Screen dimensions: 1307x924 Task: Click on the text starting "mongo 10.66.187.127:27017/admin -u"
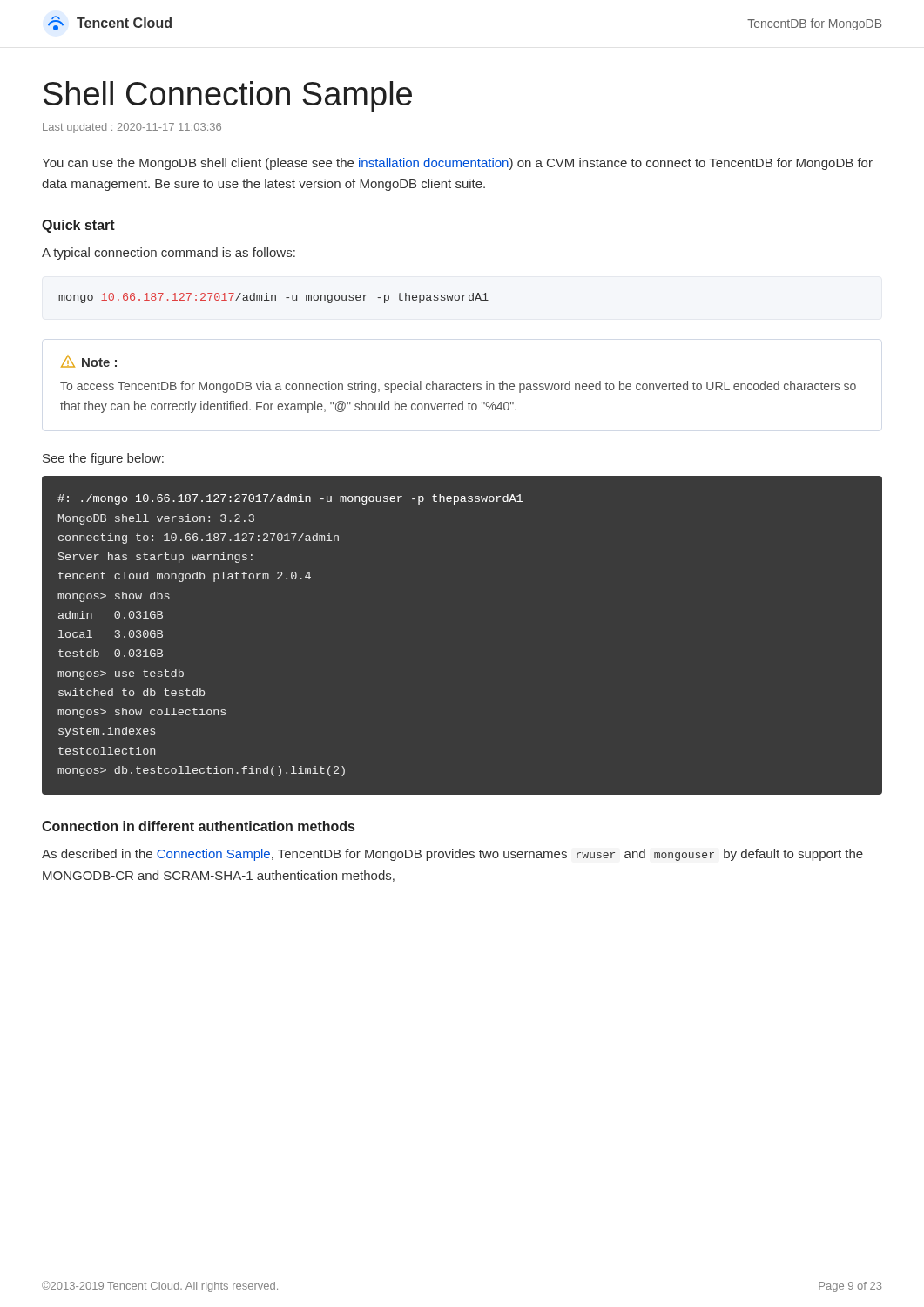pos(274,297)
